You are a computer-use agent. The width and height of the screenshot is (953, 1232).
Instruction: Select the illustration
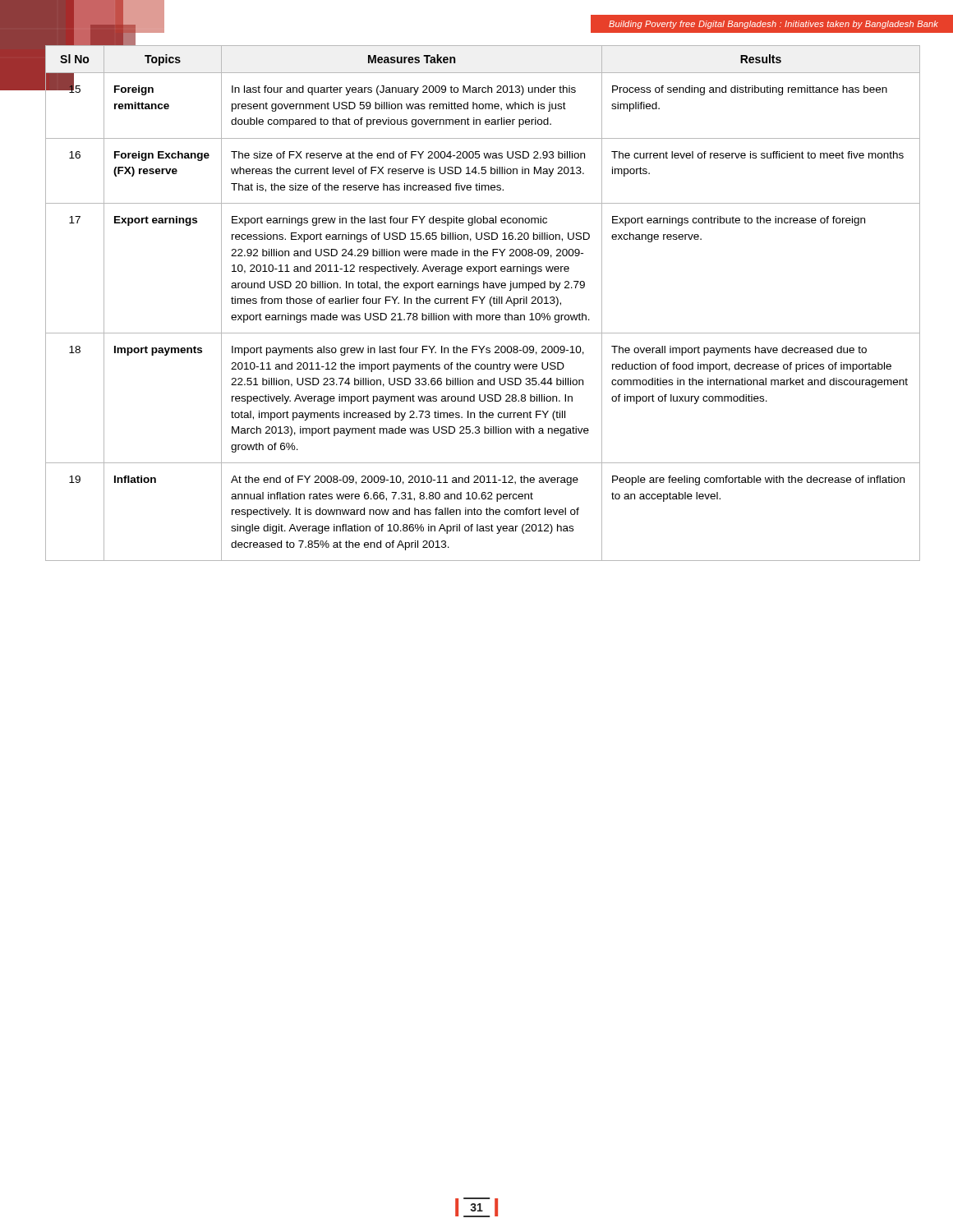coord(82,45)
